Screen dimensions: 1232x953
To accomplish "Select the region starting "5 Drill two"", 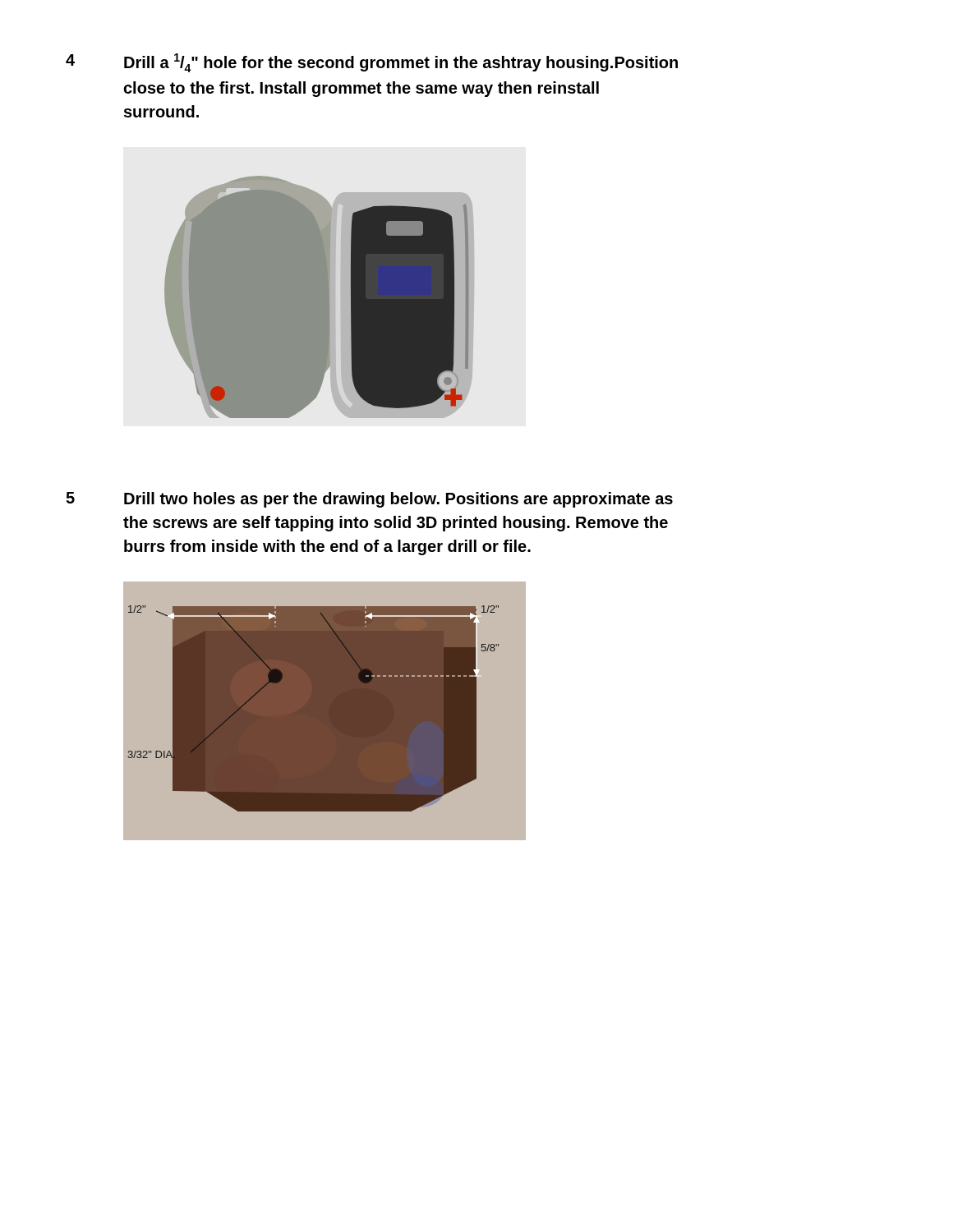I will [369, 523].
